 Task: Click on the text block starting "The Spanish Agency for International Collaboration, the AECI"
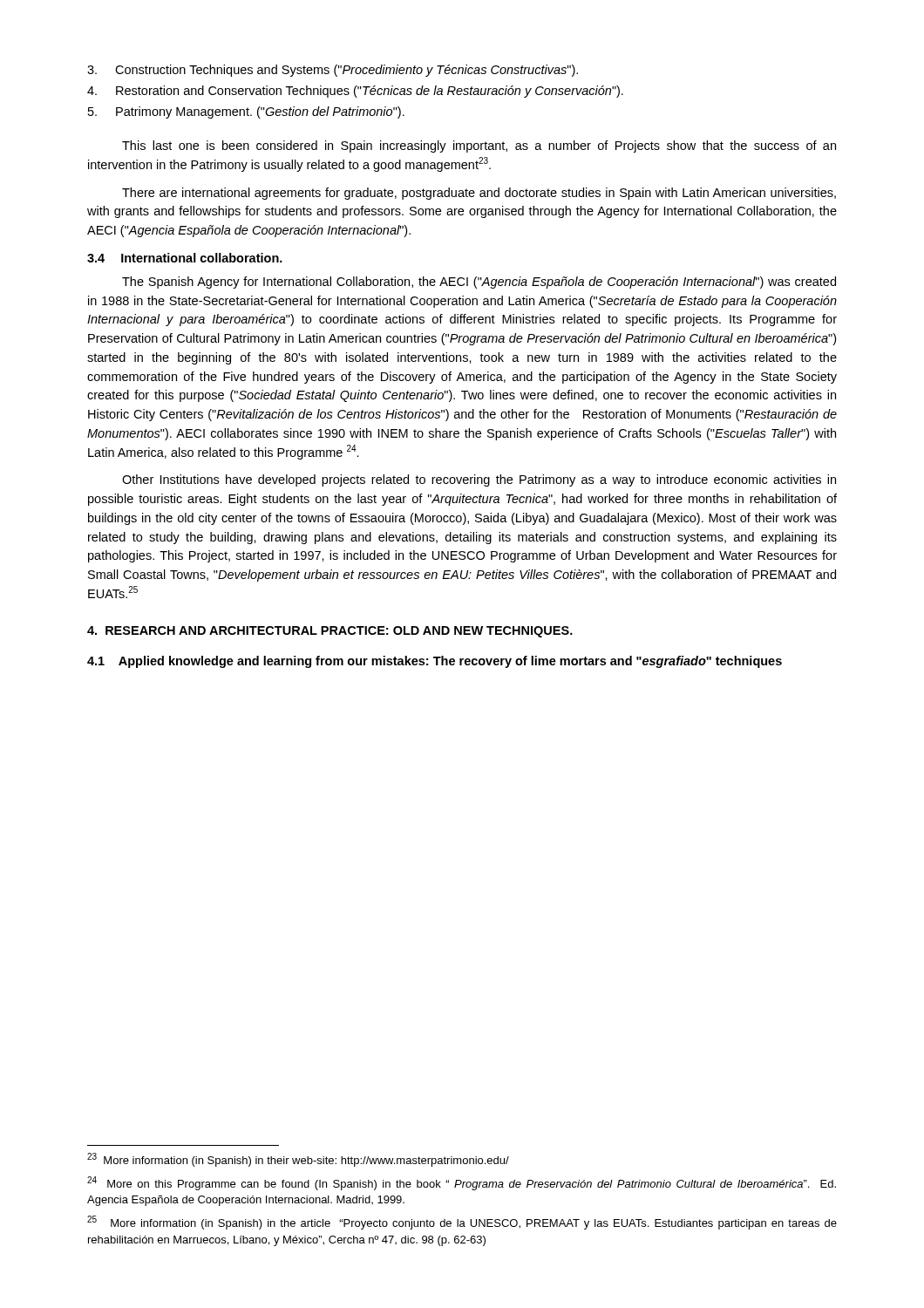[x=462, y=367]
